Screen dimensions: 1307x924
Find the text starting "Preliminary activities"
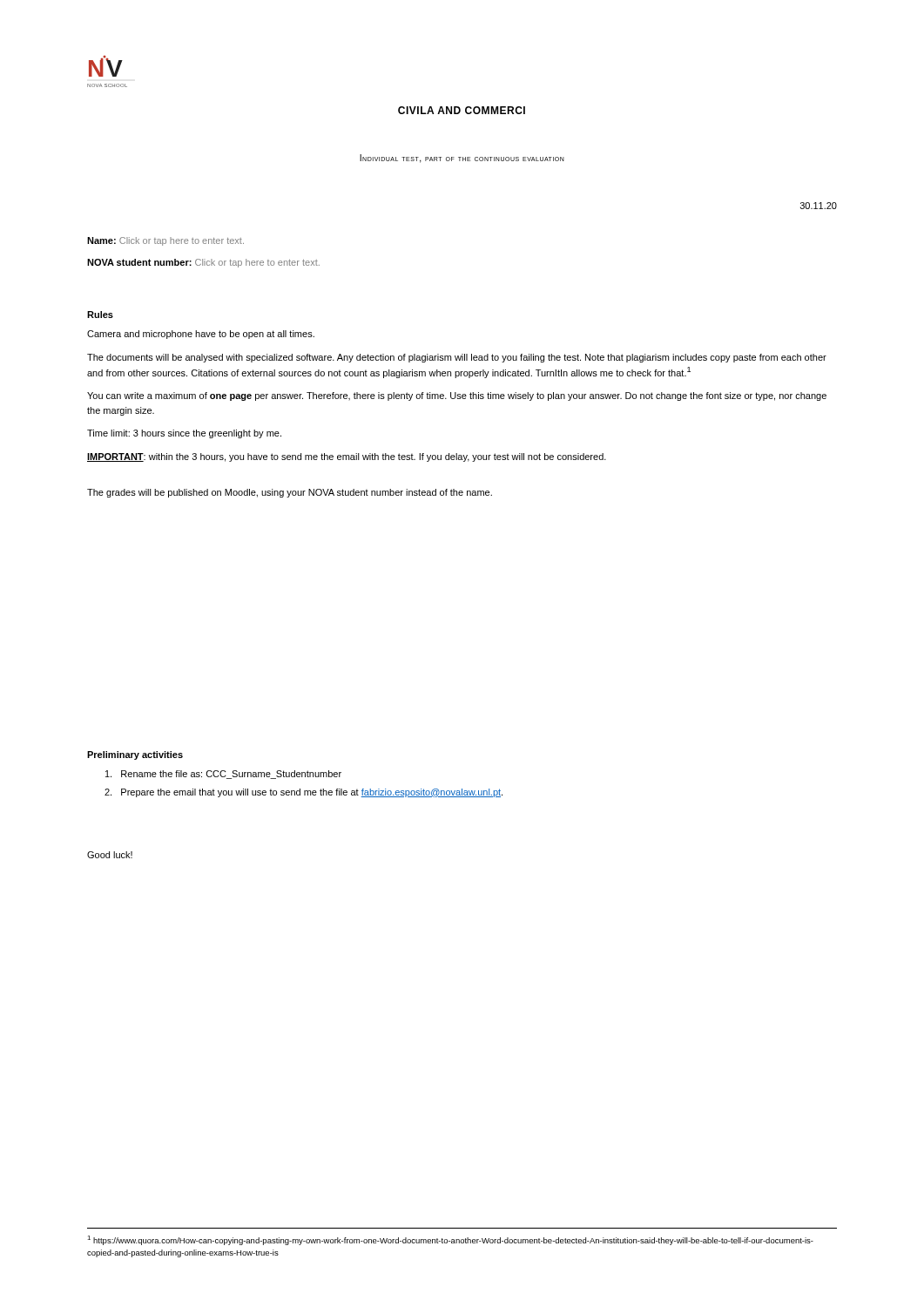tap(135, 755)
